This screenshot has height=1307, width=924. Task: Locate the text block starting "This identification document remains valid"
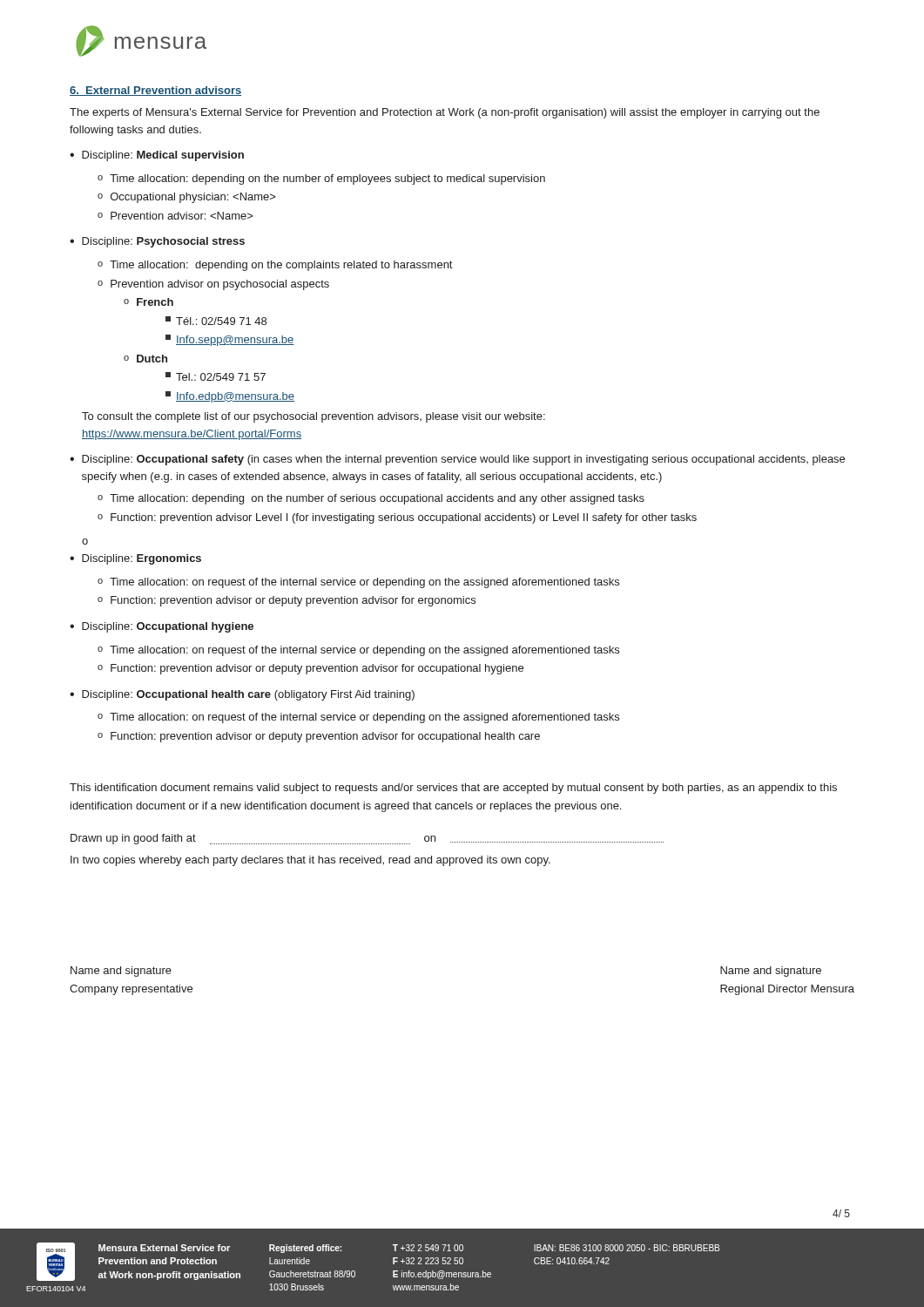point(454,797)
